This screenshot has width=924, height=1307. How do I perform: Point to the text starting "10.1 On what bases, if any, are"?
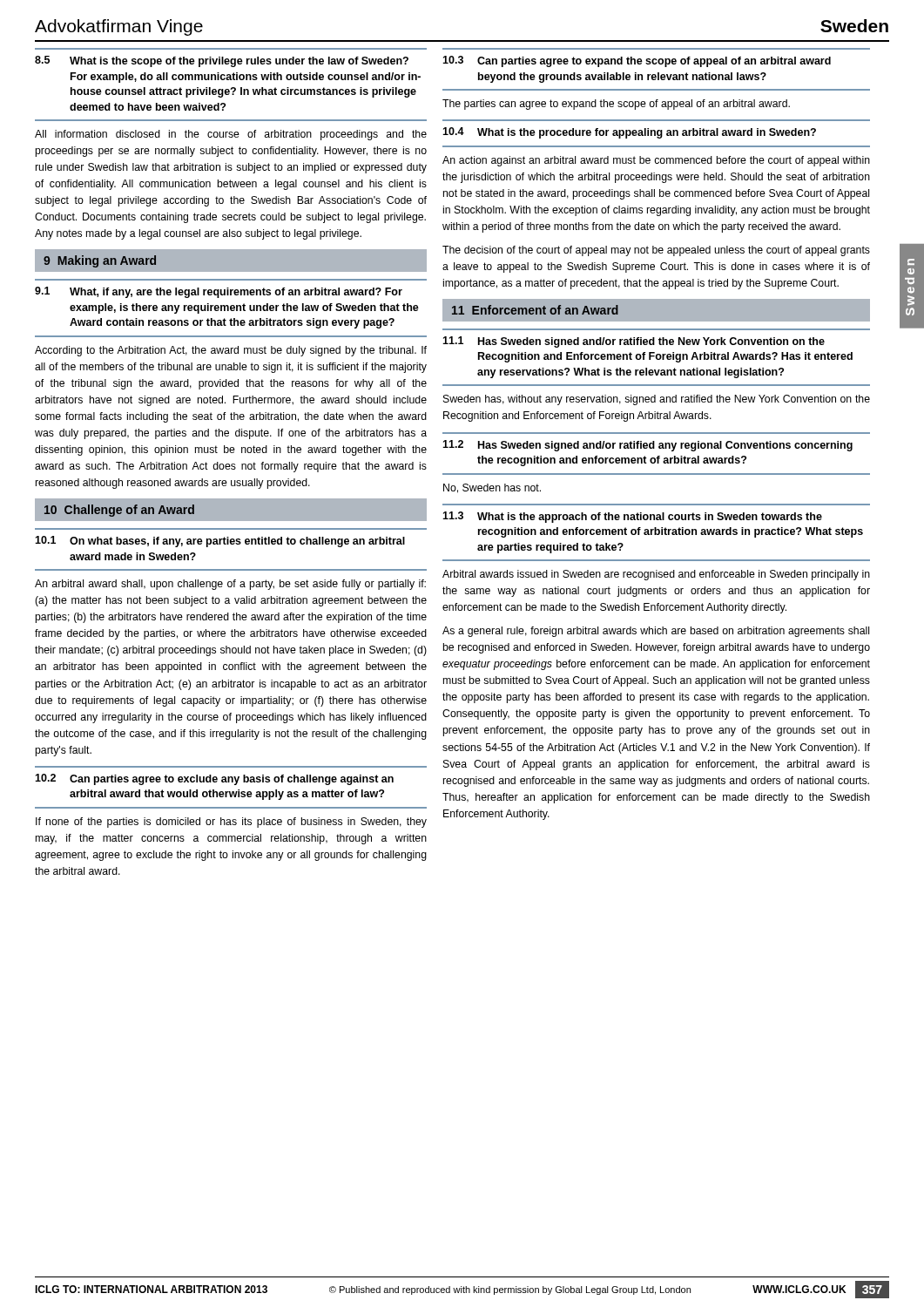(231, 550)
